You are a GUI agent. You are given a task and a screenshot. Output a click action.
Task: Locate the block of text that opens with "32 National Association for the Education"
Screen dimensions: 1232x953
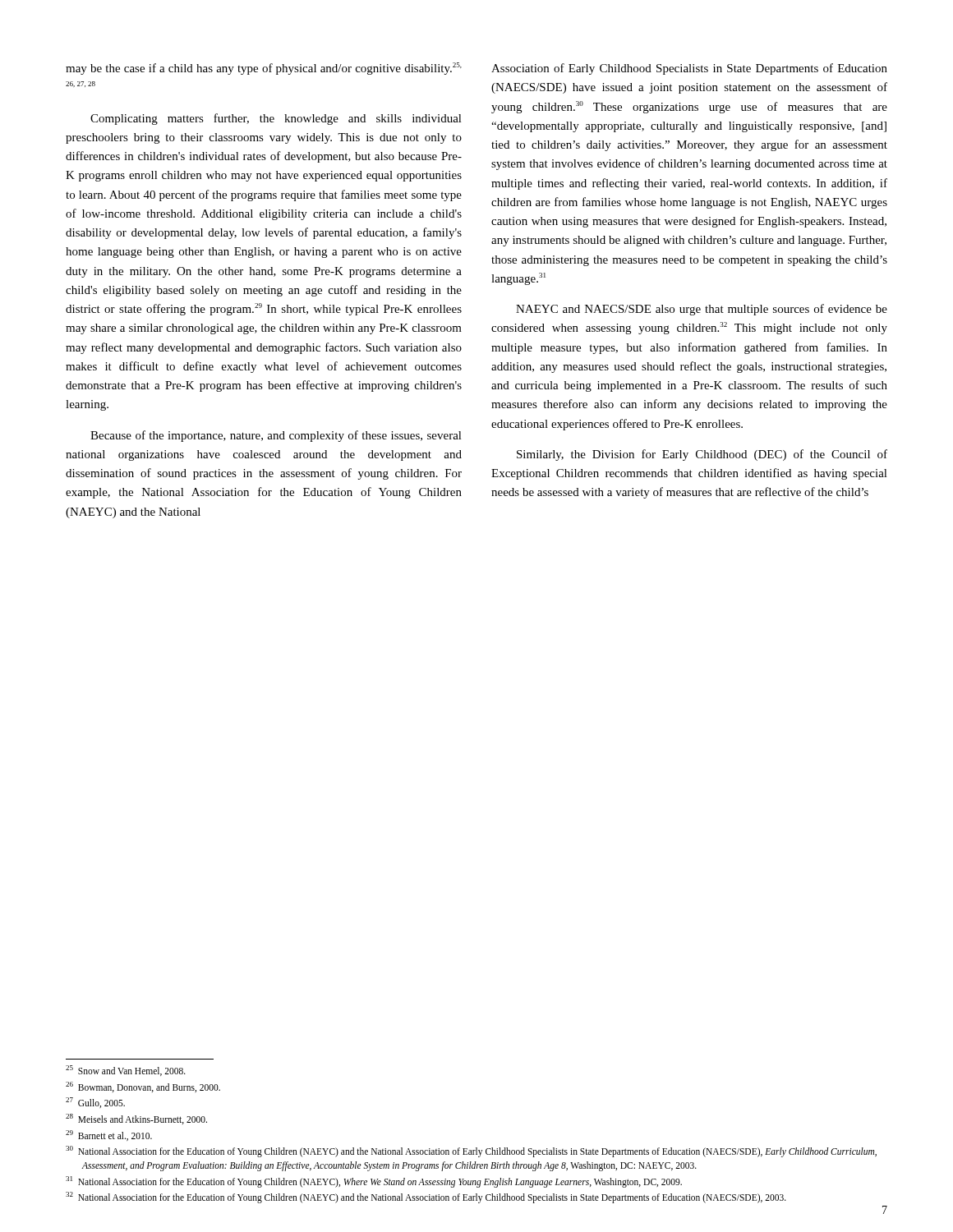(426, 1197)
